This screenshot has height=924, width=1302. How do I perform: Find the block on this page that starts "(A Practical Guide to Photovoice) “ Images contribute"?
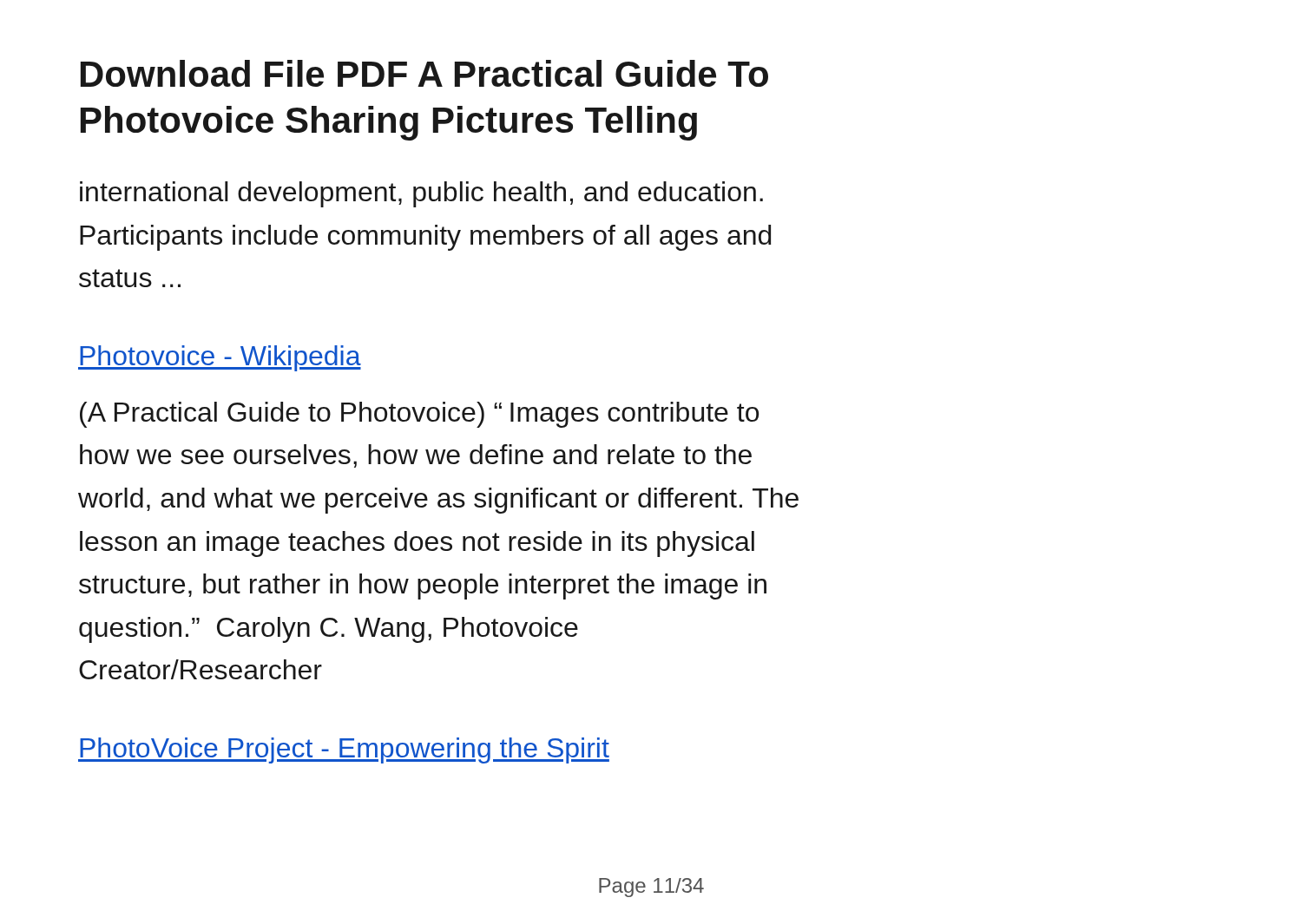(439, 541)
